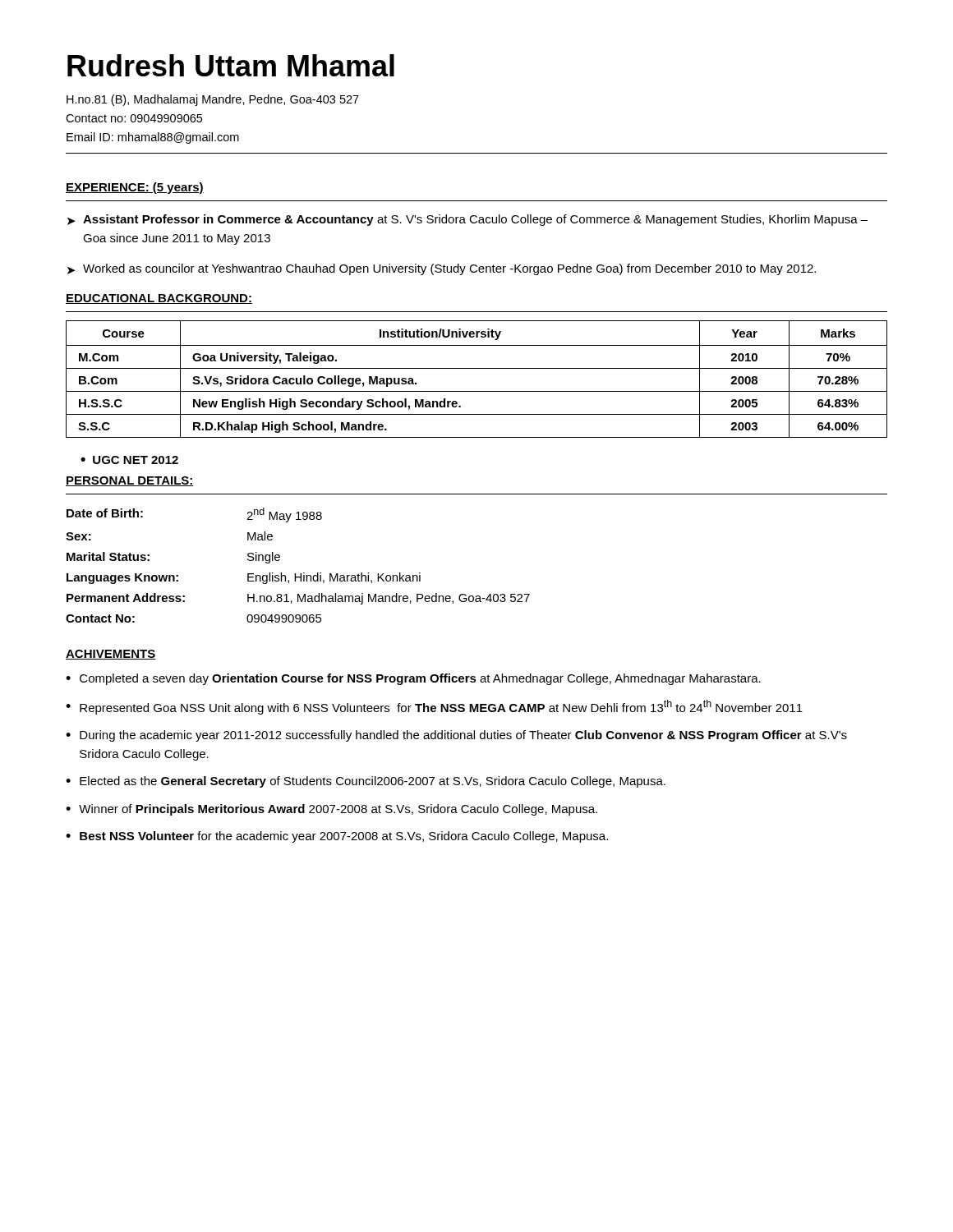The height and width of the screenshot is (1232, 953).
Task: Navigate to the element starting "PERSONAL DETAILS:"
Action: pos(130,480)
